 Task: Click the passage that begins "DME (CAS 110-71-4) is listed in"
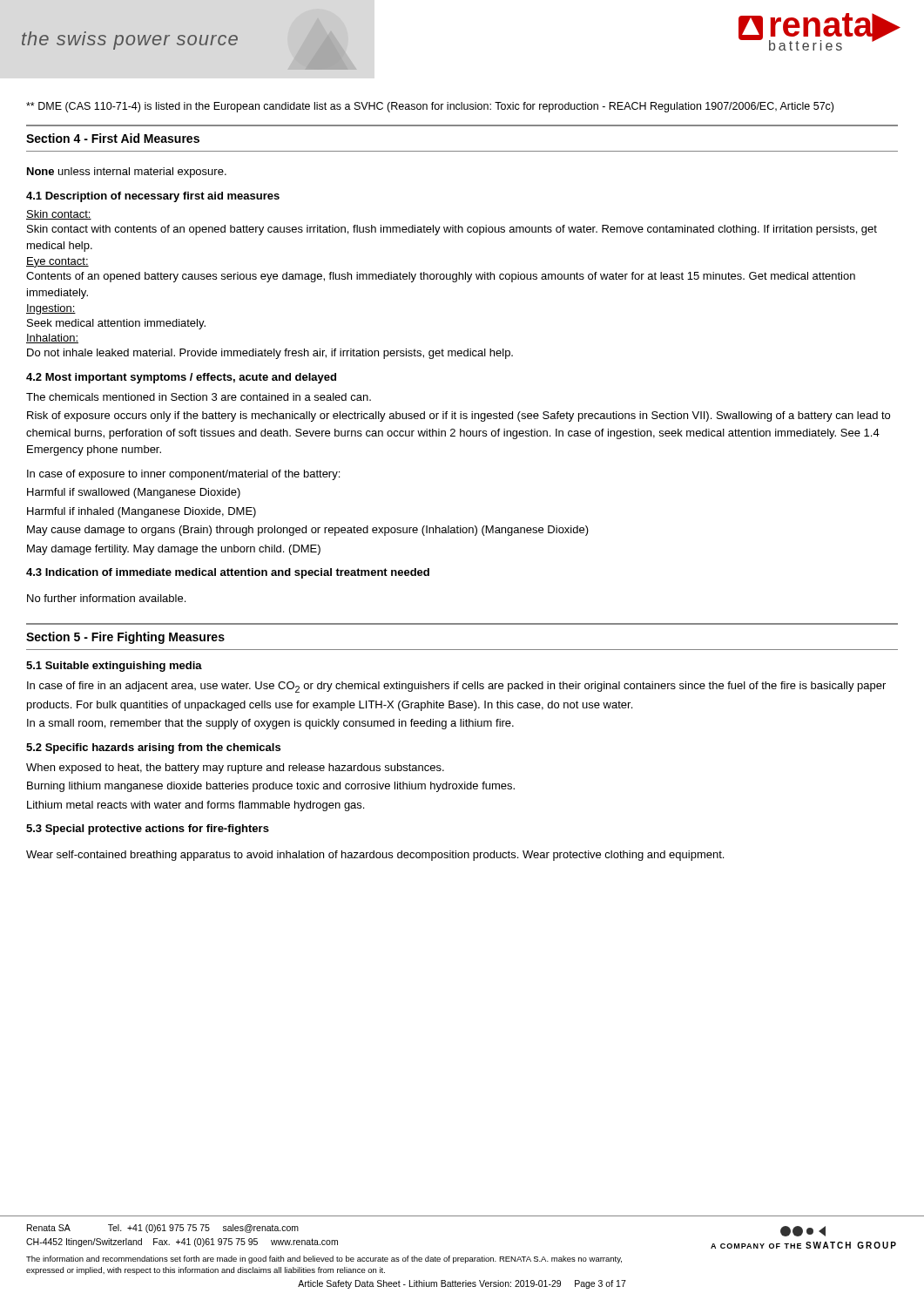[x=462, y=106]
